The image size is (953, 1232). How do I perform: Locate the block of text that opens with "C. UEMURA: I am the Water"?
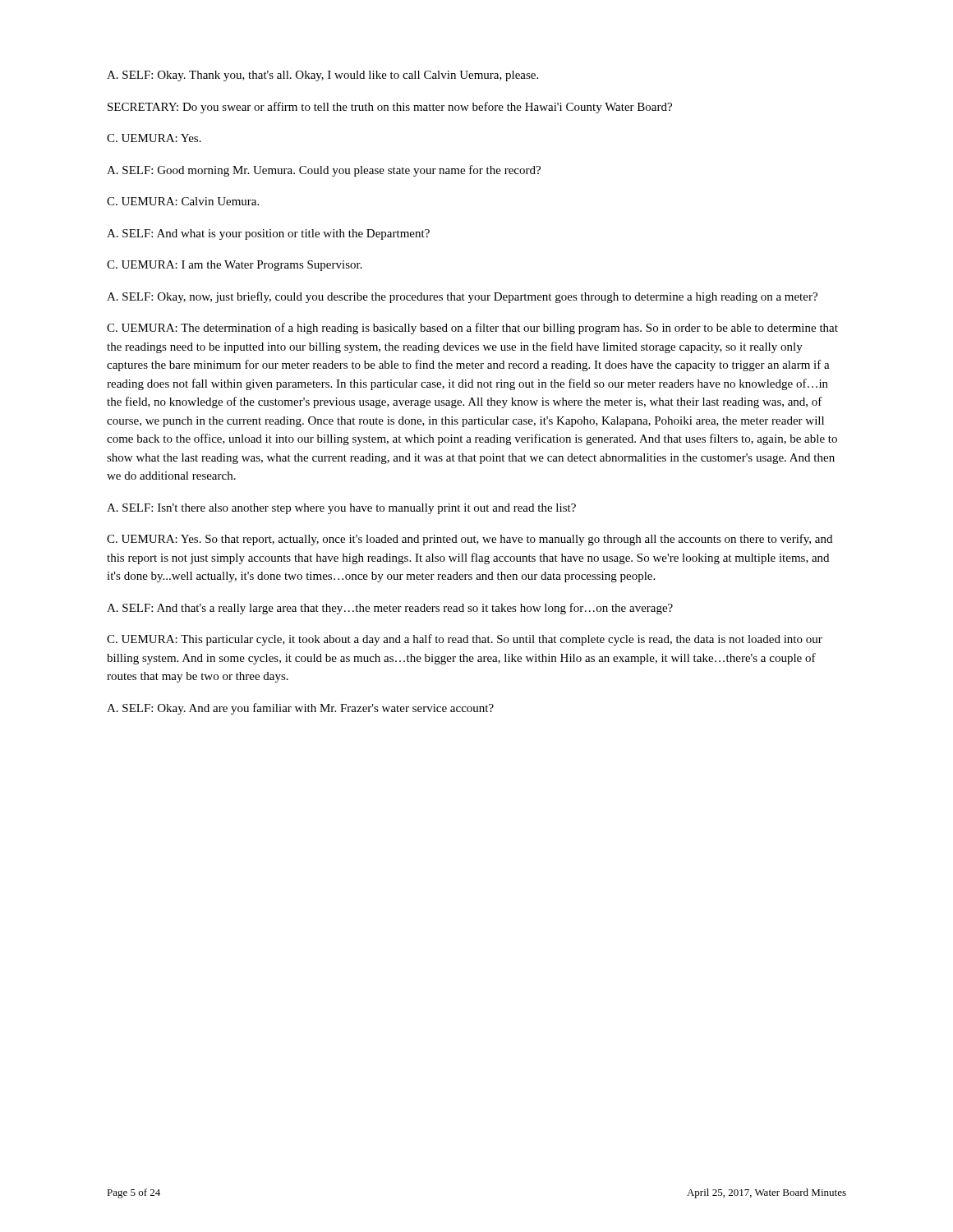click(x=235, y=264)
